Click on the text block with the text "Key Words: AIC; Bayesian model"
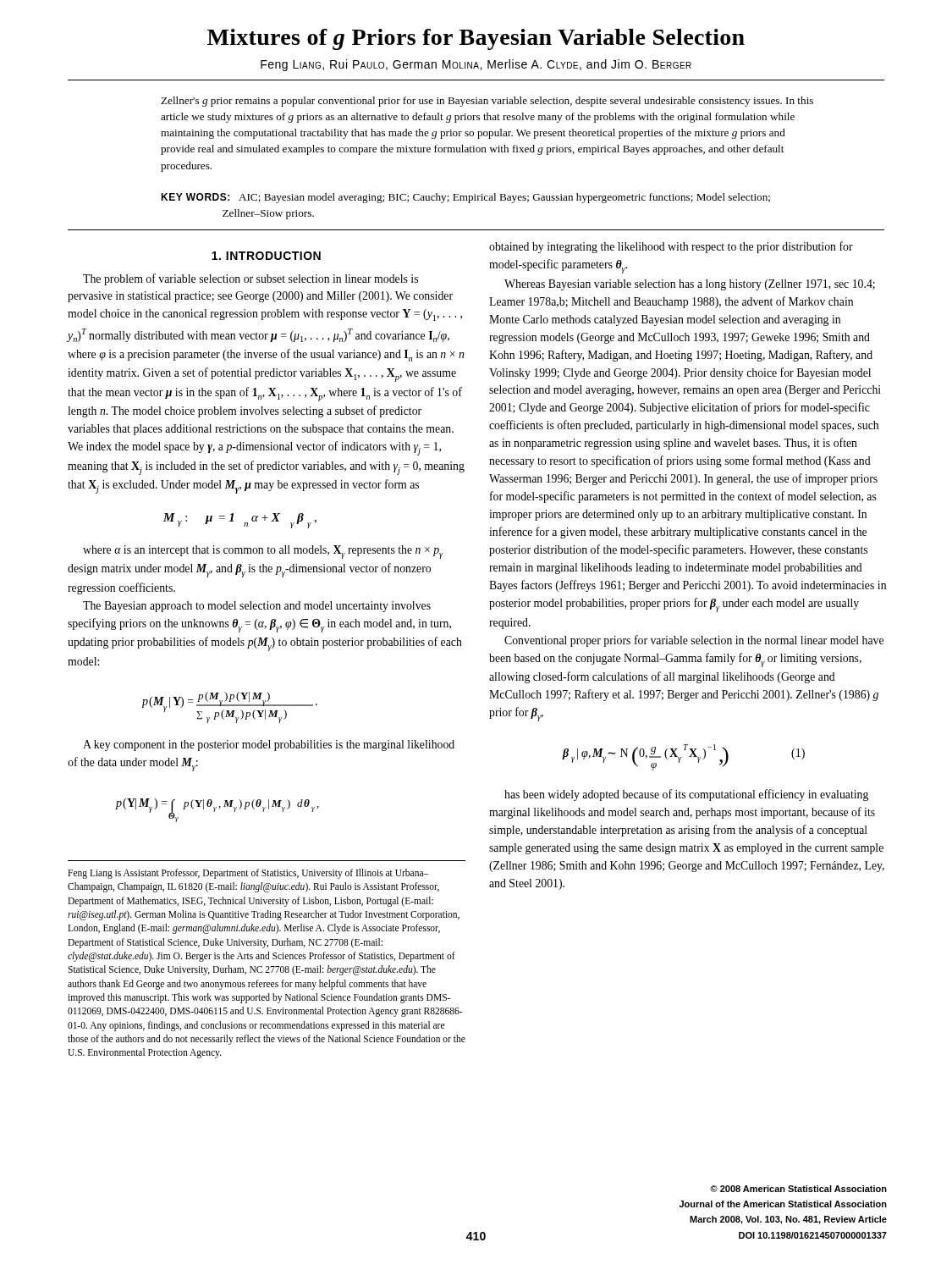The height and width of the screenshot is (1270, 952). coord(466,205)
